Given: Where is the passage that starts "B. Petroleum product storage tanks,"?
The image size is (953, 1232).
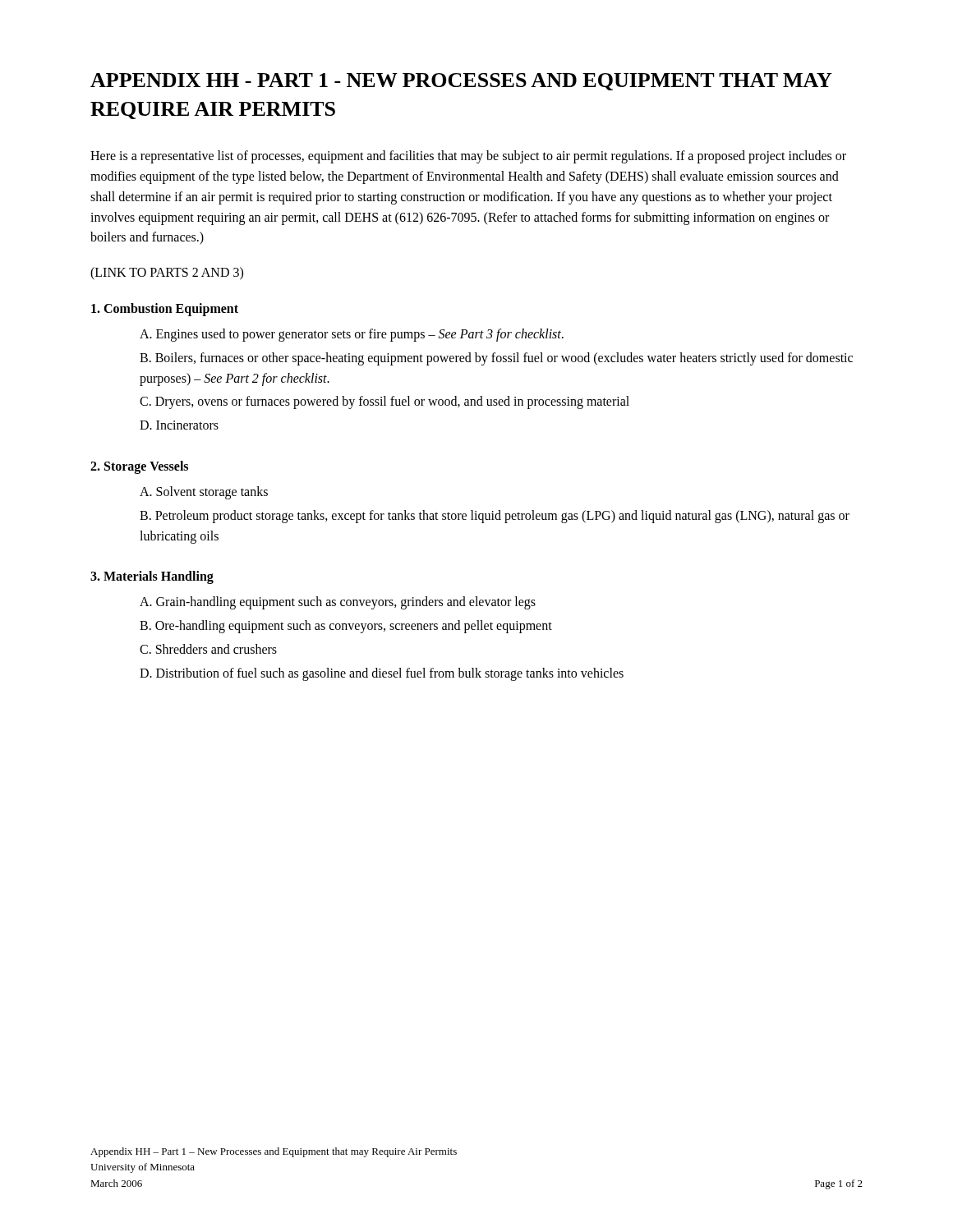Looking at the screenshot, I should 495,525.
